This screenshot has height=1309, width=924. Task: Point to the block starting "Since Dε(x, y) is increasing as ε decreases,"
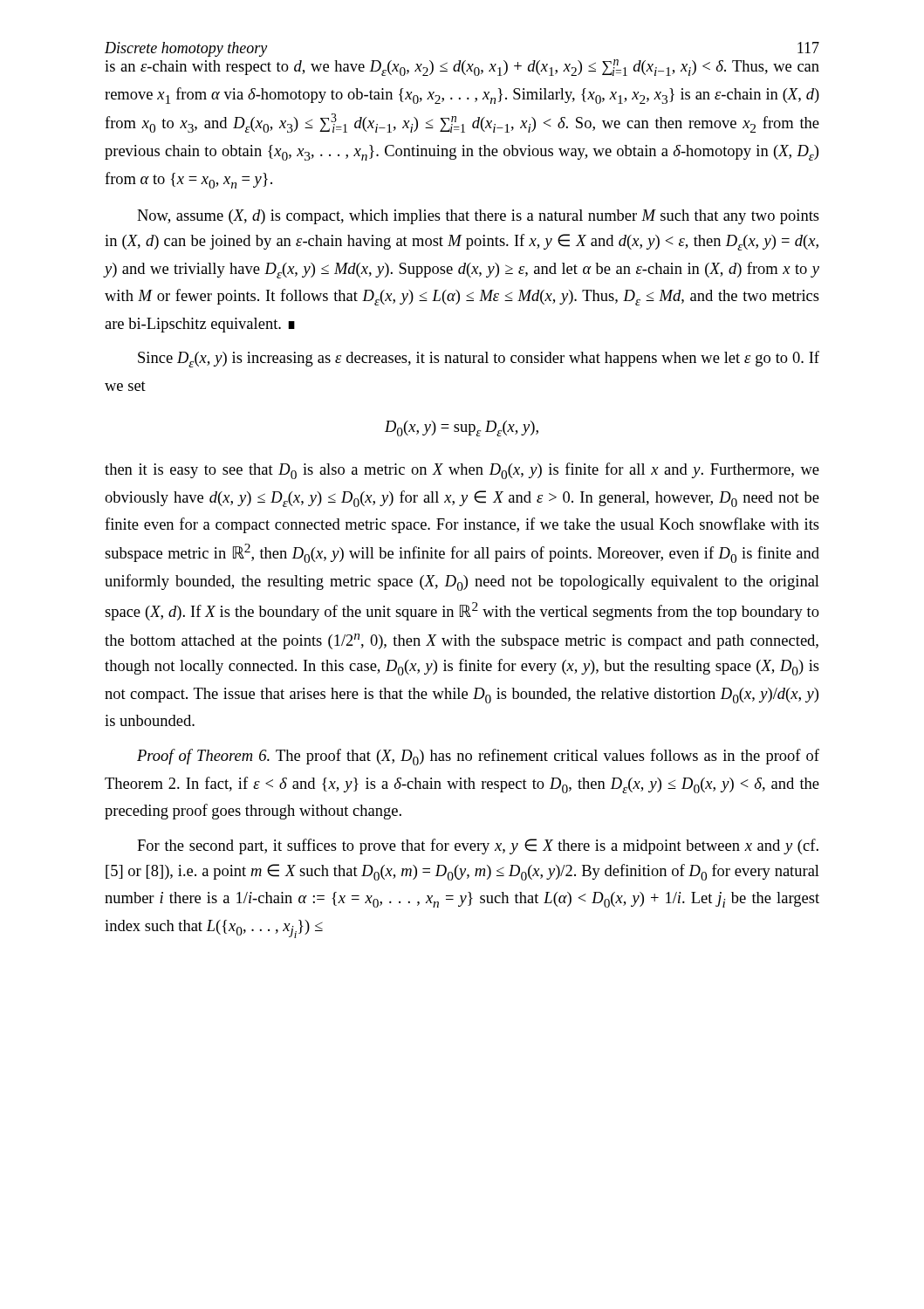[462, 372]
